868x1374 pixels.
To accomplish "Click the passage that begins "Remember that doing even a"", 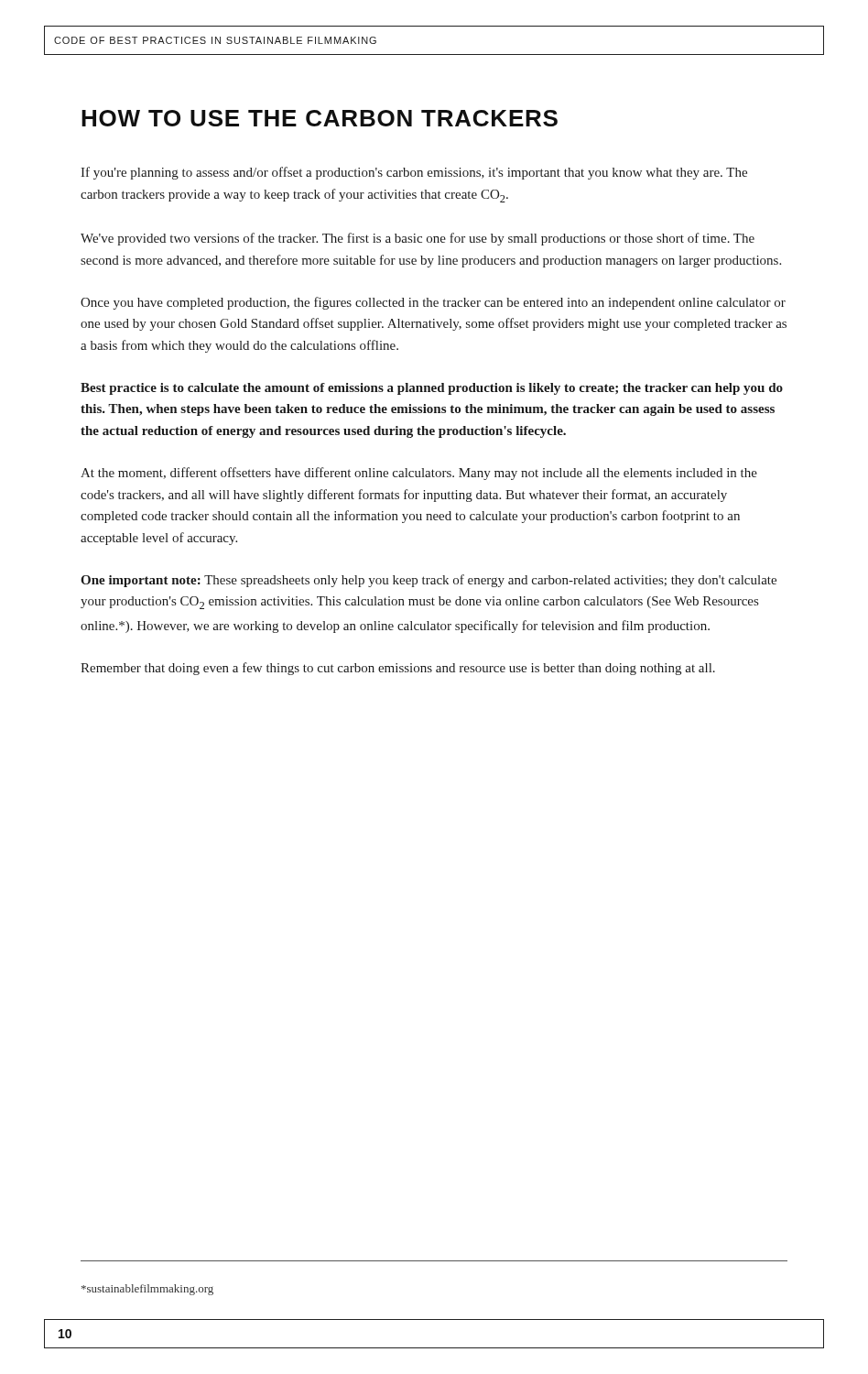I will coord(434,668).
